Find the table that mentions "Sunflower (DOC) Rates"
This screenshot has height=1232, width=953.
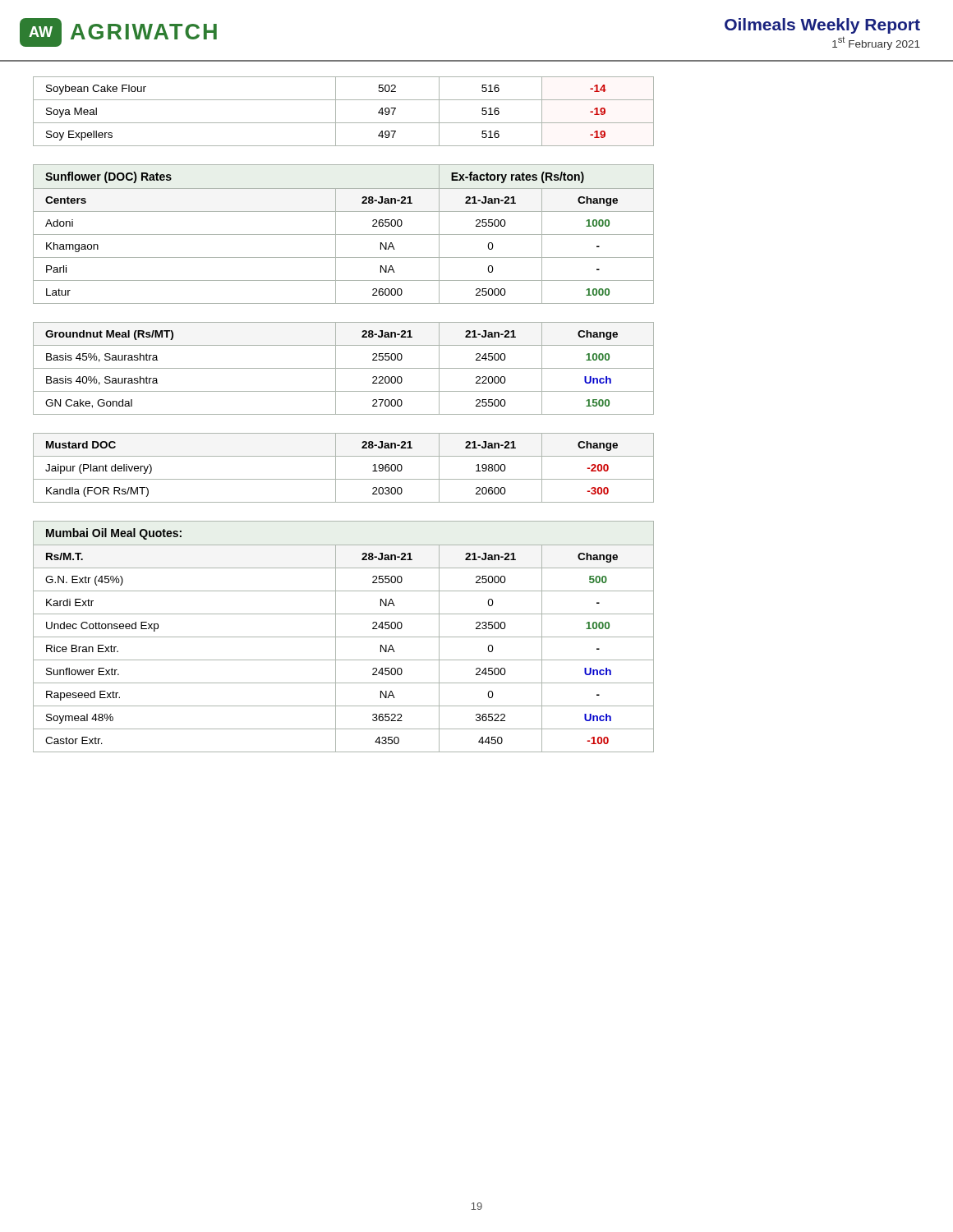pos(476,234)
